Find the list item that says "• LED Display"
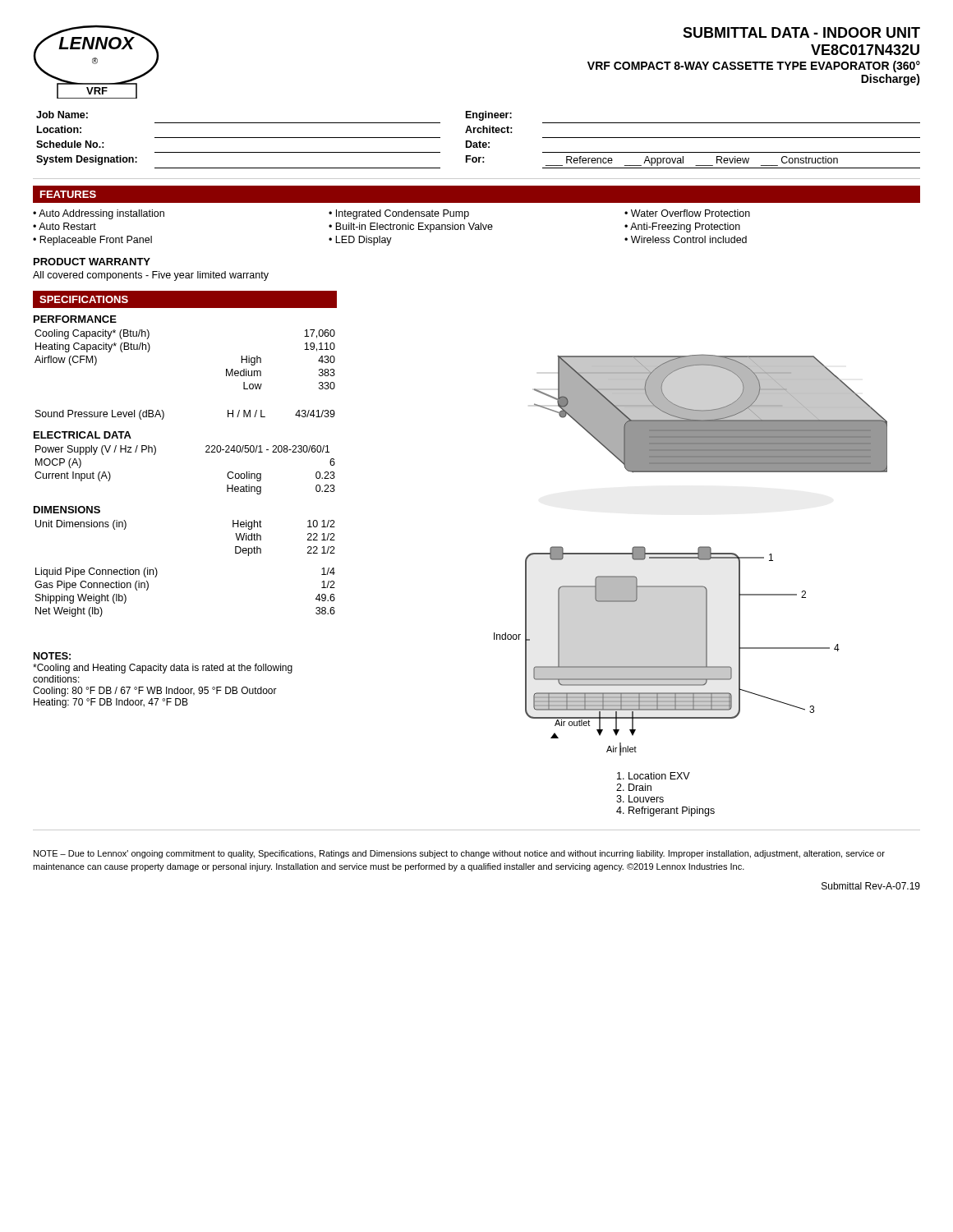 click(360, 239)
